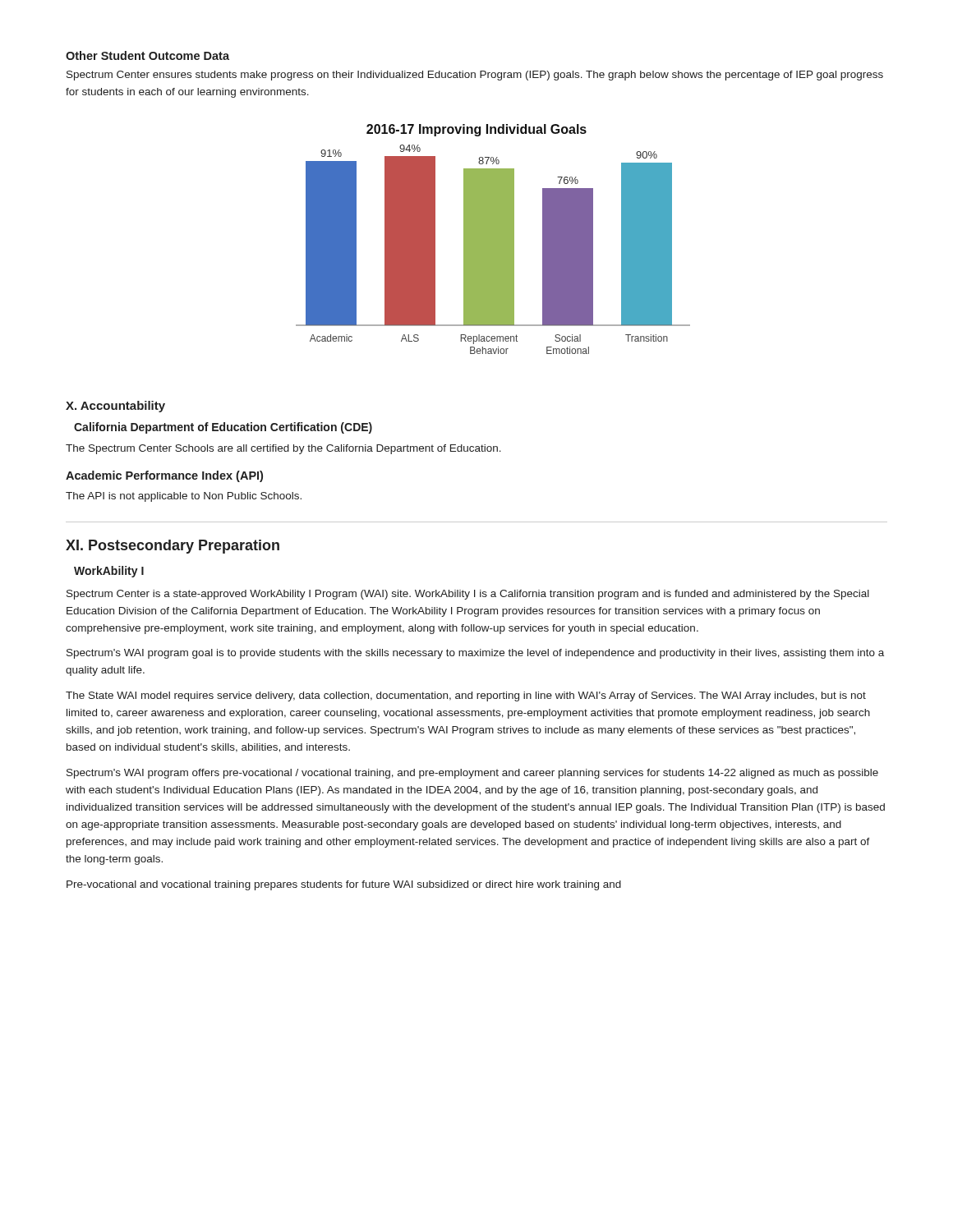Image resolution: width=953 pixels, height=1232 pixels.
Task: Locate the block of text that opens with "Spectrum Center is"
Action: click(x=468, y=610)
